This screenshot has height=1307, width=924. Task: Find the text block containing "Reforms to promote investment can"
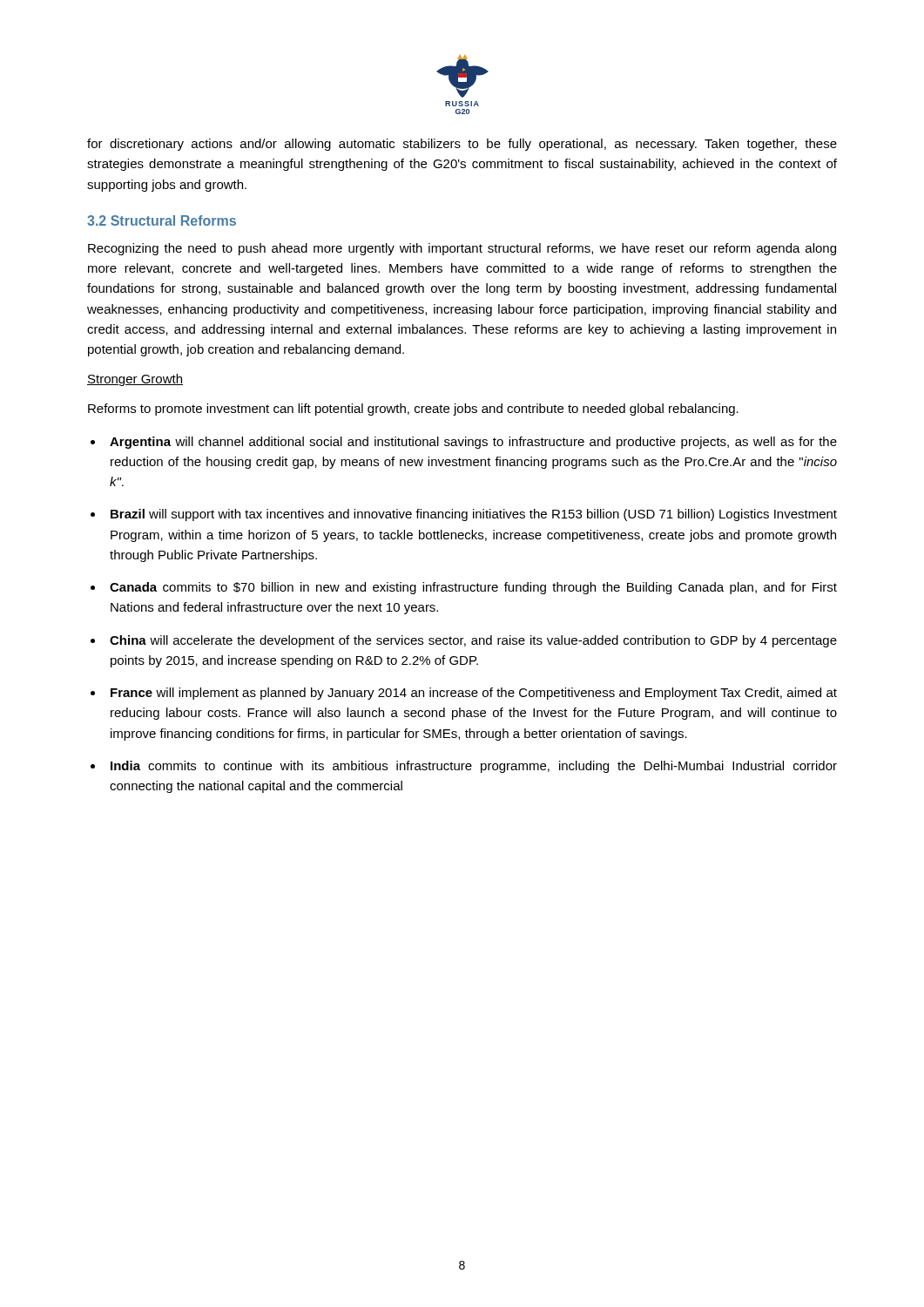click(413, 408)
